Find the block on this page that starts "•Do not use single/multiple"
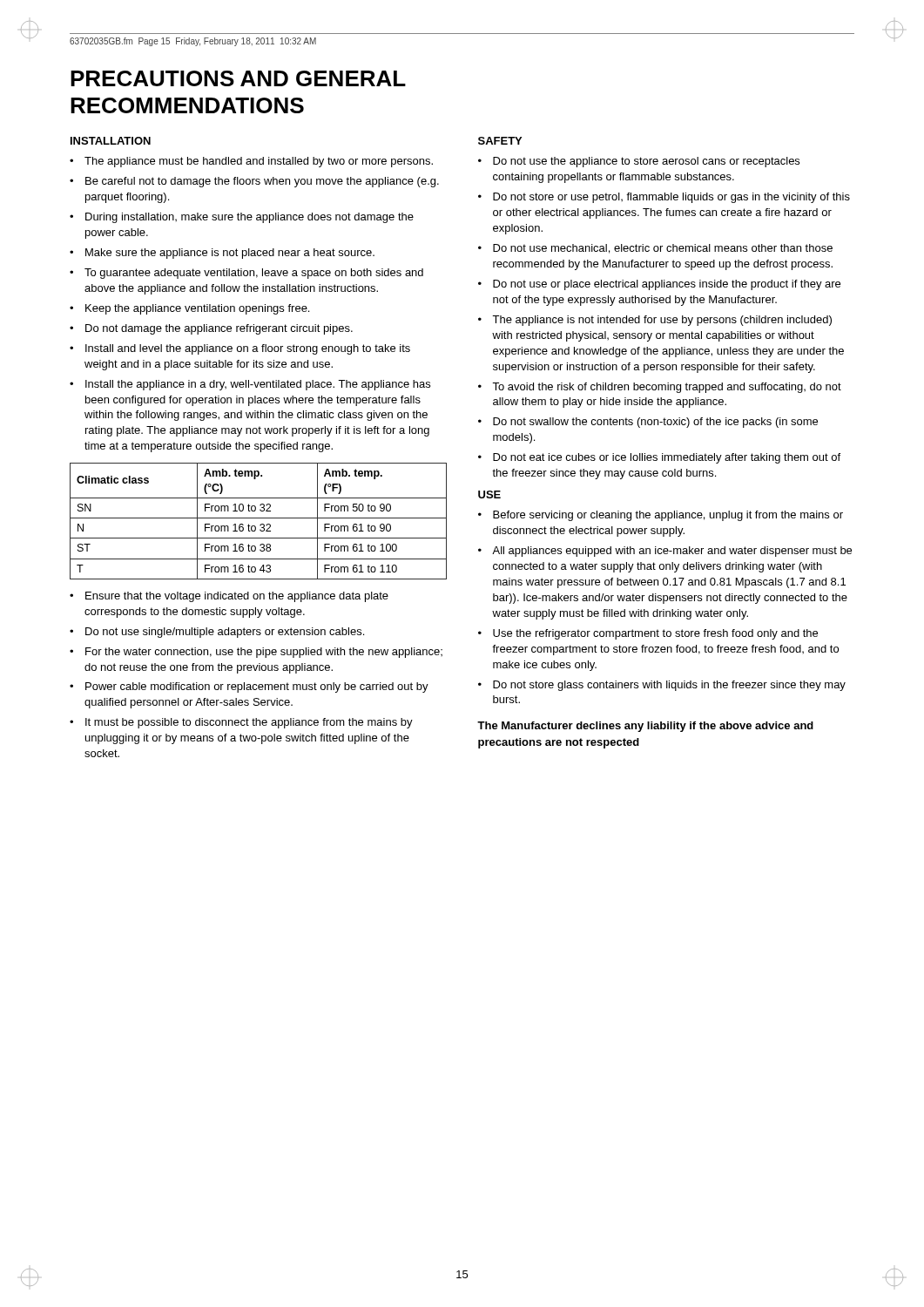Image resolution: width=924 pixels, height=1307 pixels. [x=258, y=631]
